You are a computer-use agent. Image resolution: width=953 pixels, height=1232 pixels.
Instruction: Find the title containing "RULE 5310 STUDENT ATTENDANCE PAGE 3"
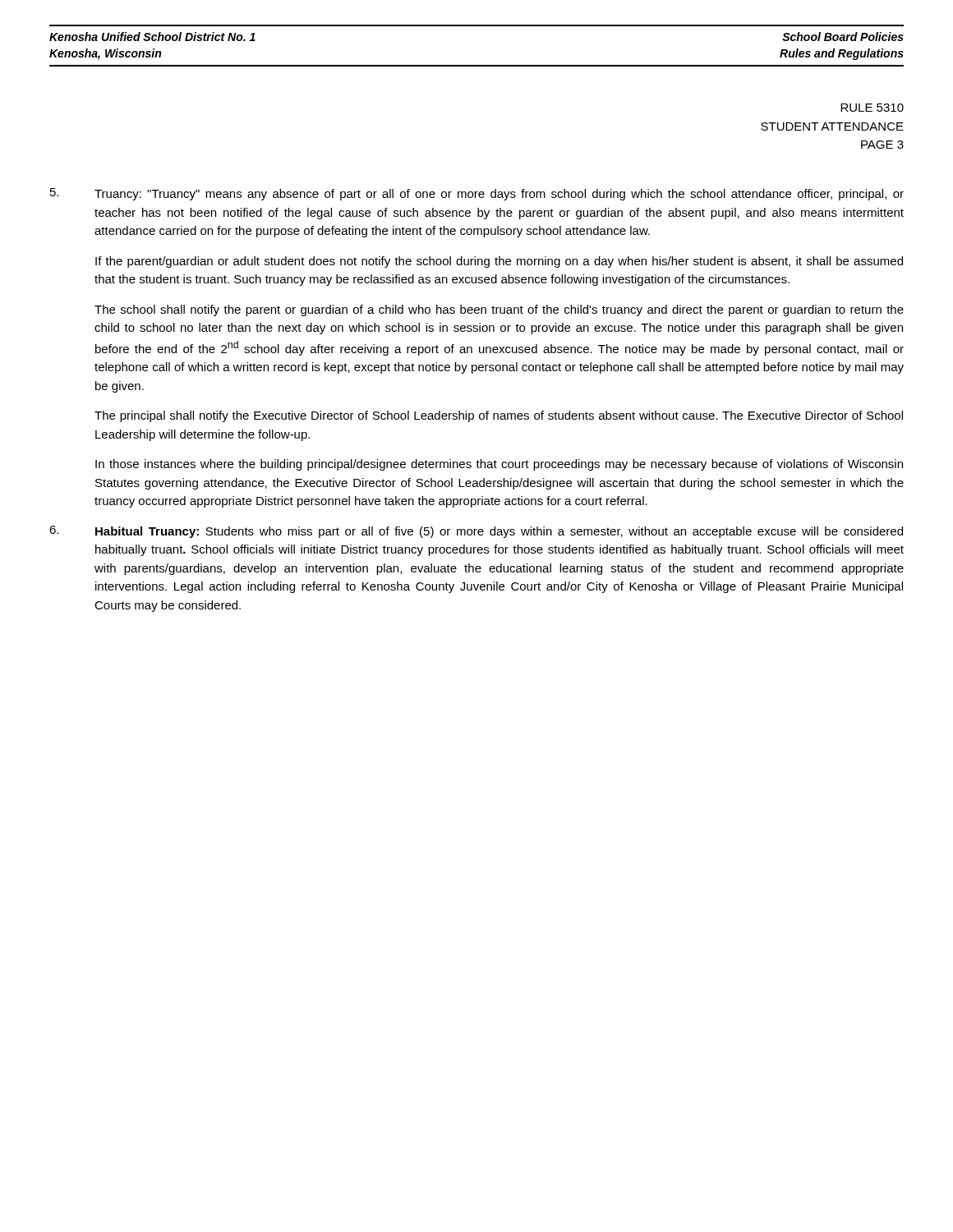[832, 126]
